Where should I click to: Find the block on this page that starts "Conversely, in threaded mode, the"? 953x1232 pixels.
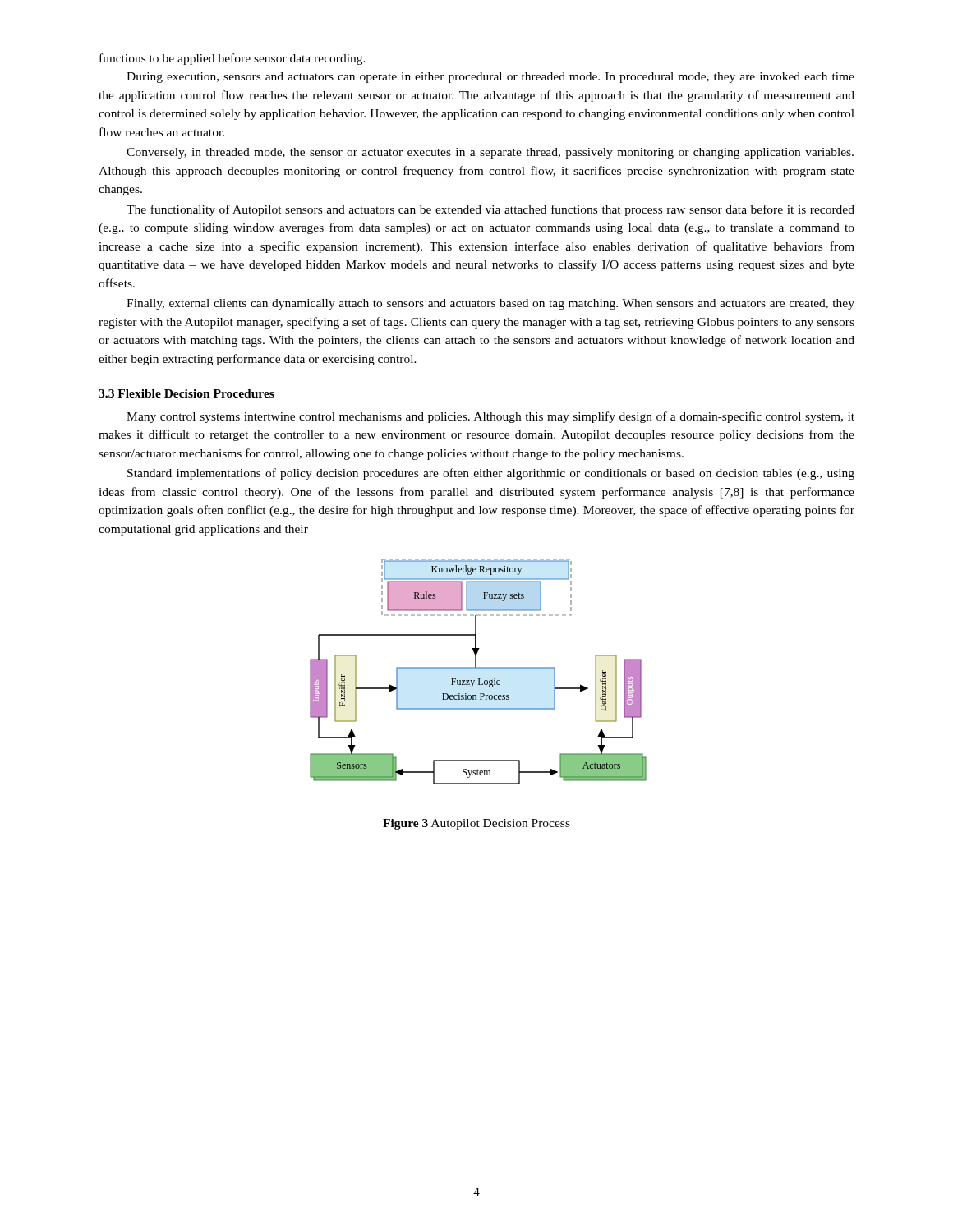[476, 171]
